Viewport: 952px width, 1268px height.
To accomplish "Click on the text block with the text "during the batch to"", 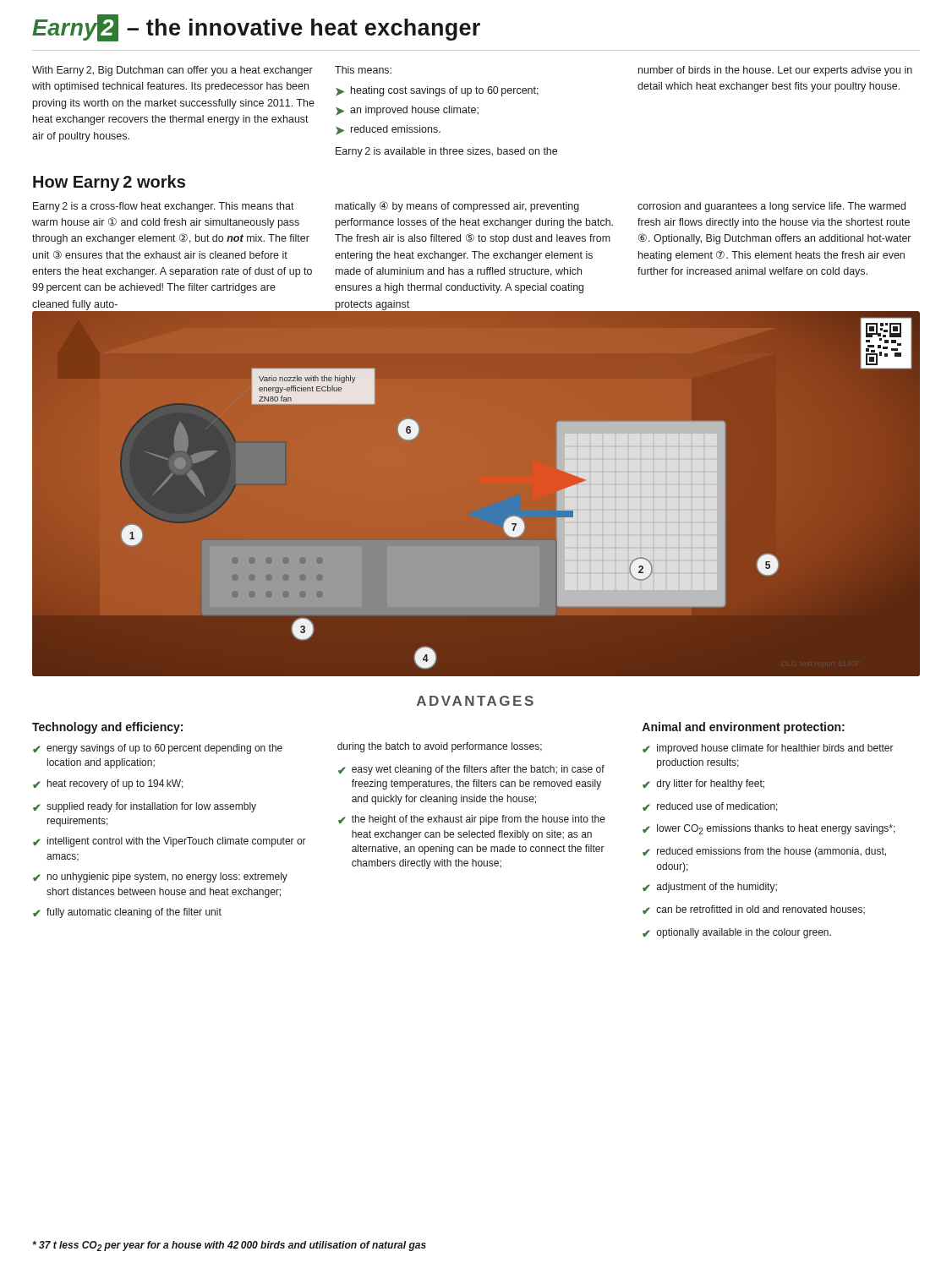I will pos(440,746).
